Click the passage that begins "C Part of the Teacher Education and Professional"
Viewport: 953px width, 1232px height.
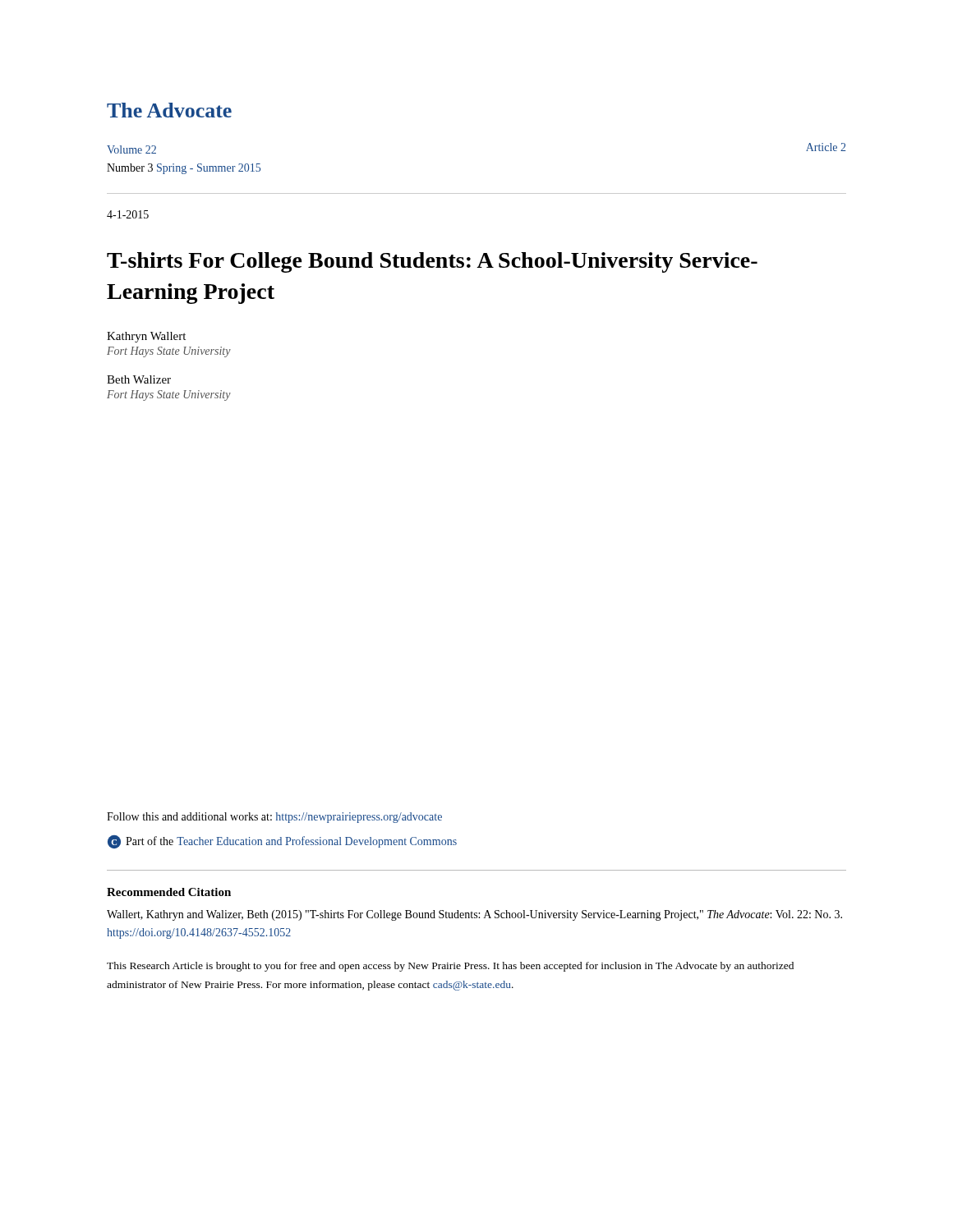coord(282,842)
